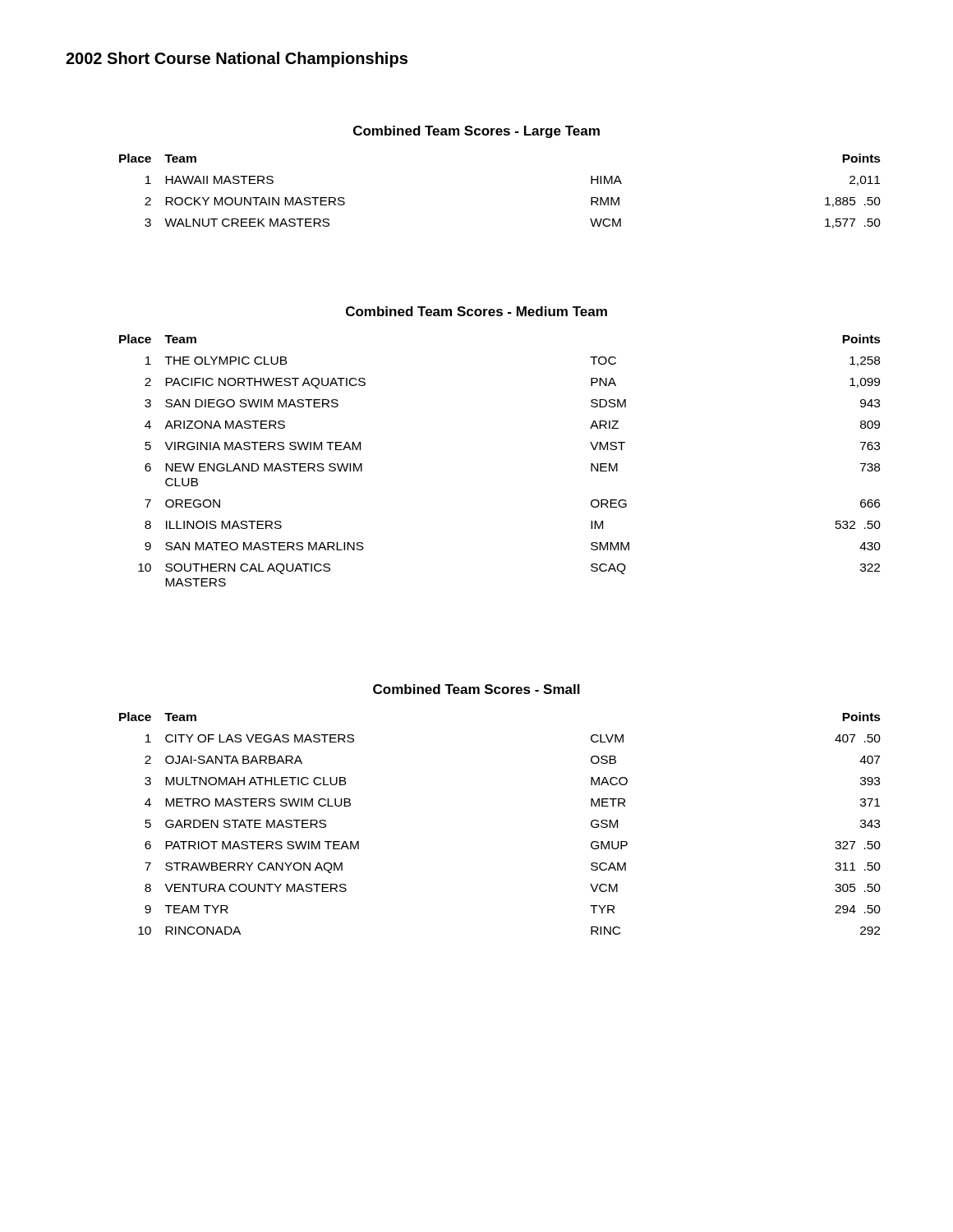Select the table that reads "SAN DIEGO SWIM MASTERS"
This screenshot has height=1232, width=953.
[476, 461]
